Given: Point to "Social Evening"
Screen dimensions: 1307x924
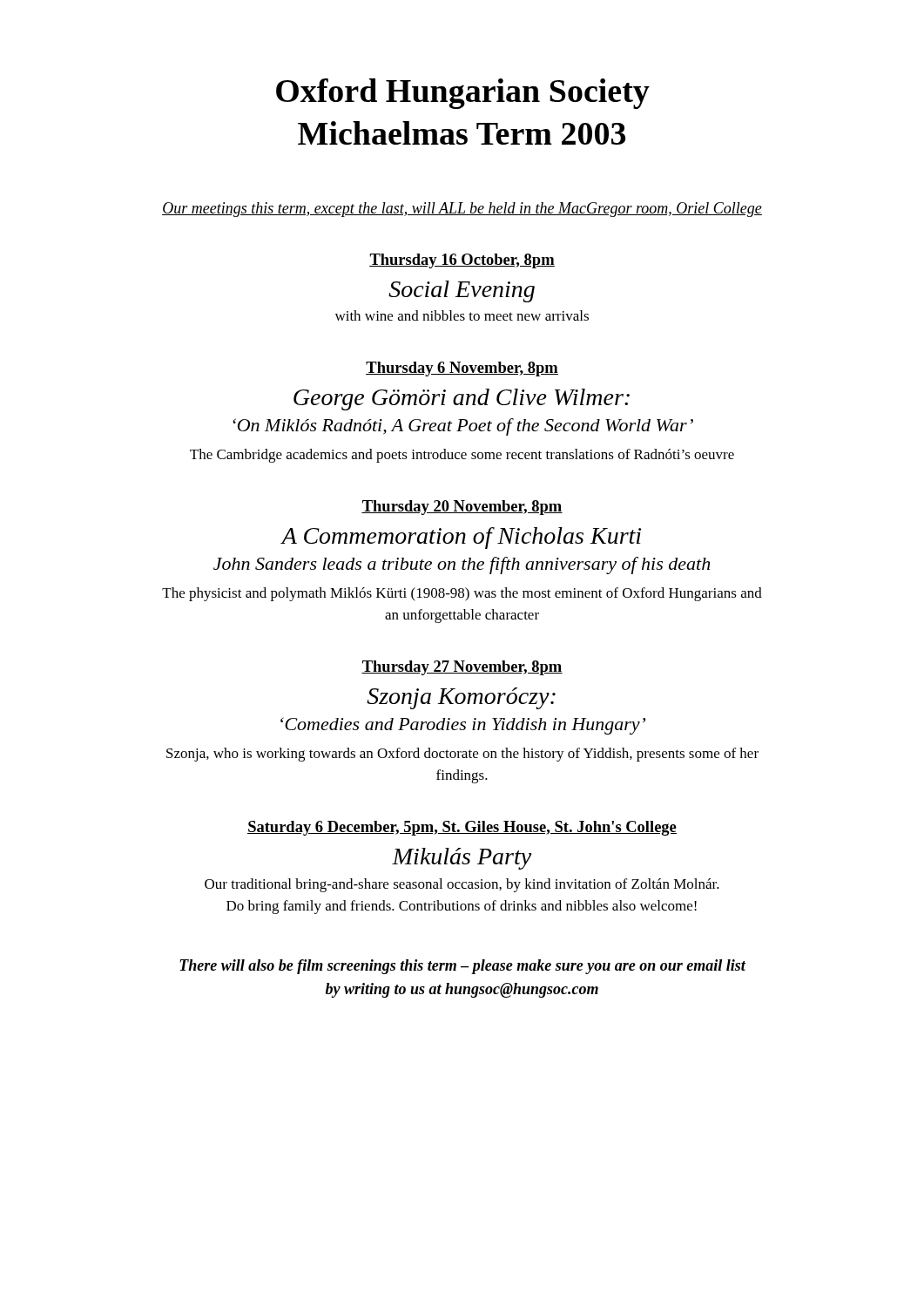Looking at the screenshot, I should click(x=462, y=289).
